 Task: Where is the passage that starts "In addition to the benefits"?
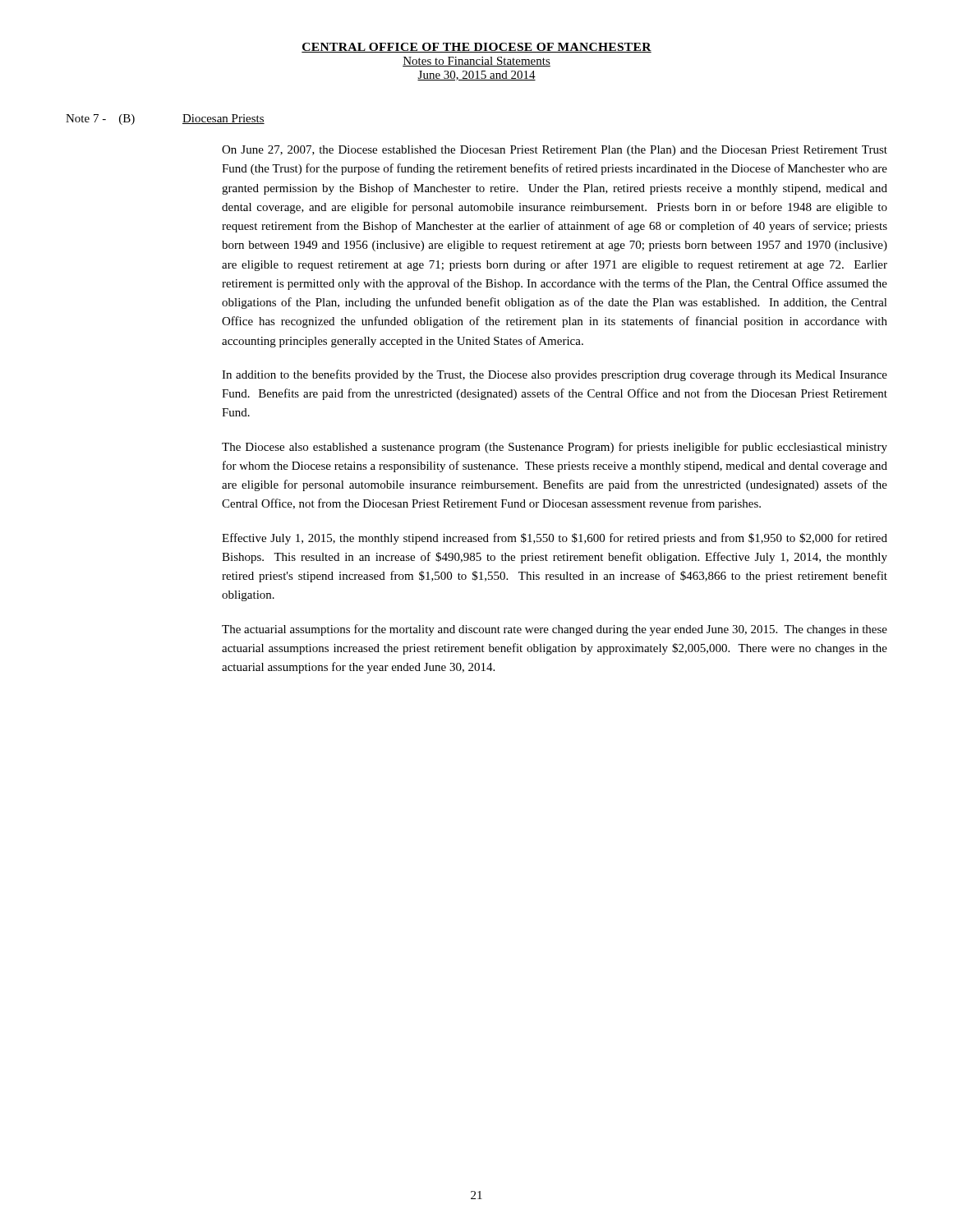pyautogui.click(x=555, y=393)
